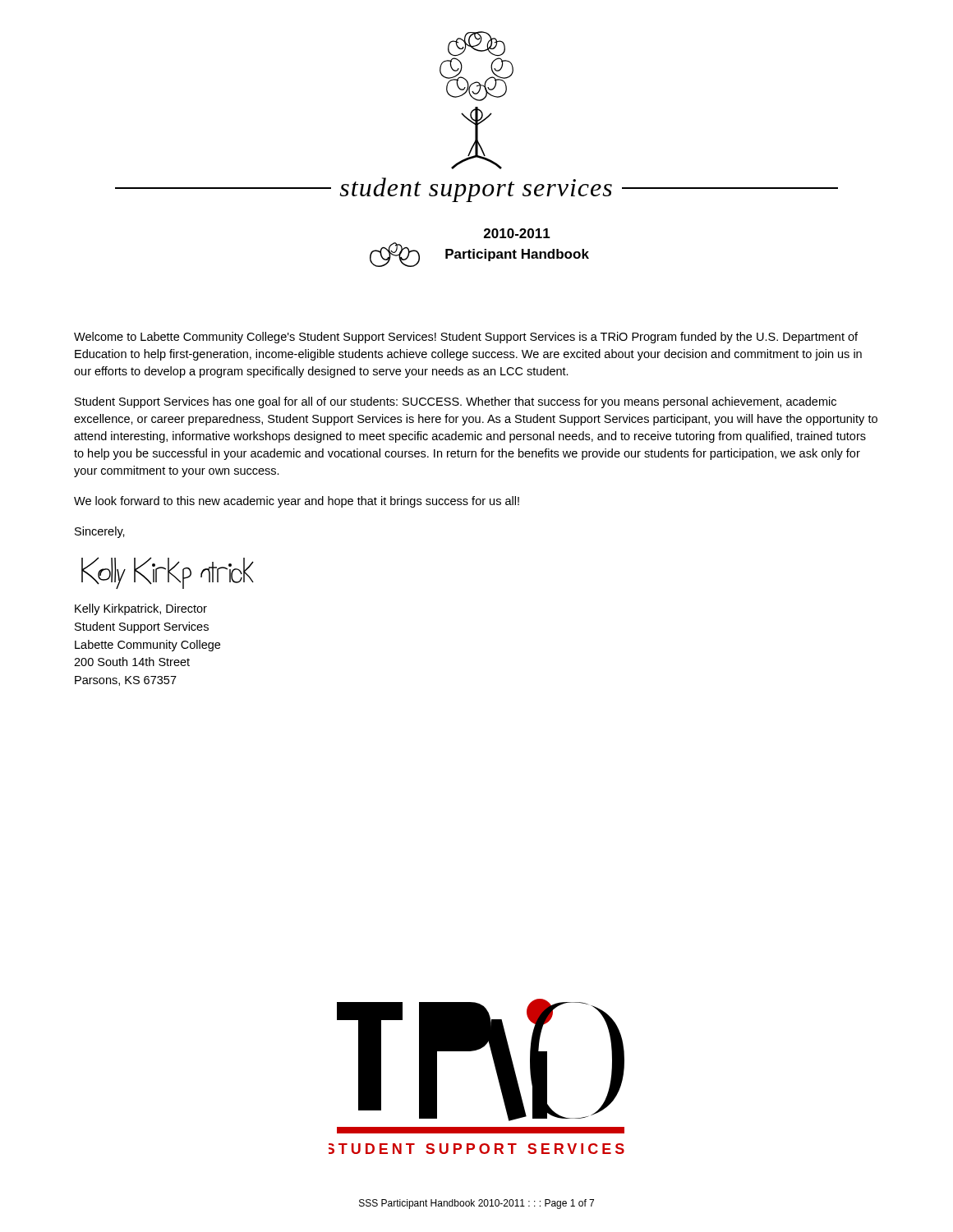Select the illustration
Viewport: 953px width, 1232px height.
[476, 569]
